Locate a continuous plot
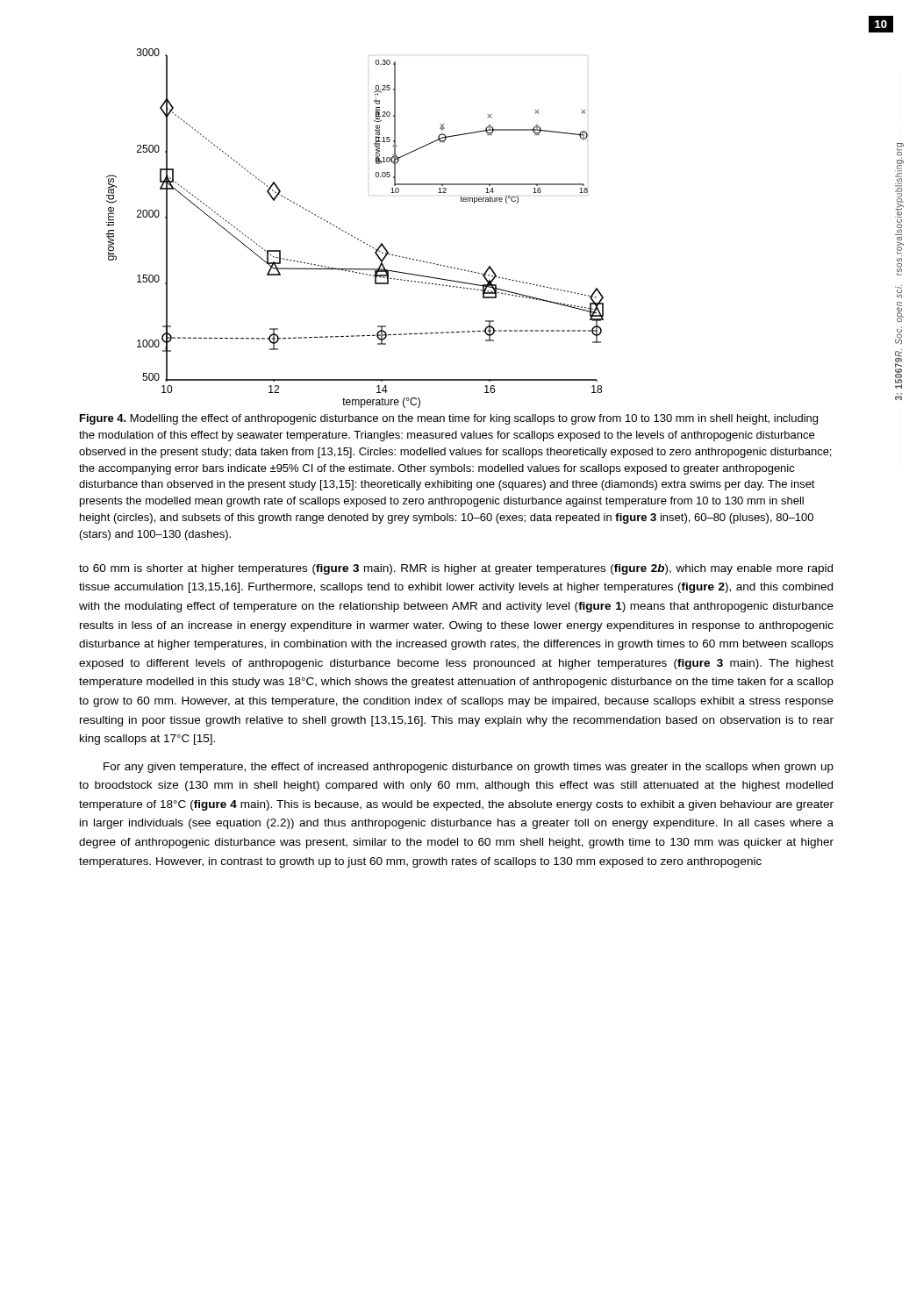The height and width of the screenshot is (1316, 909). pyautogui.click(x=456, y=215)
